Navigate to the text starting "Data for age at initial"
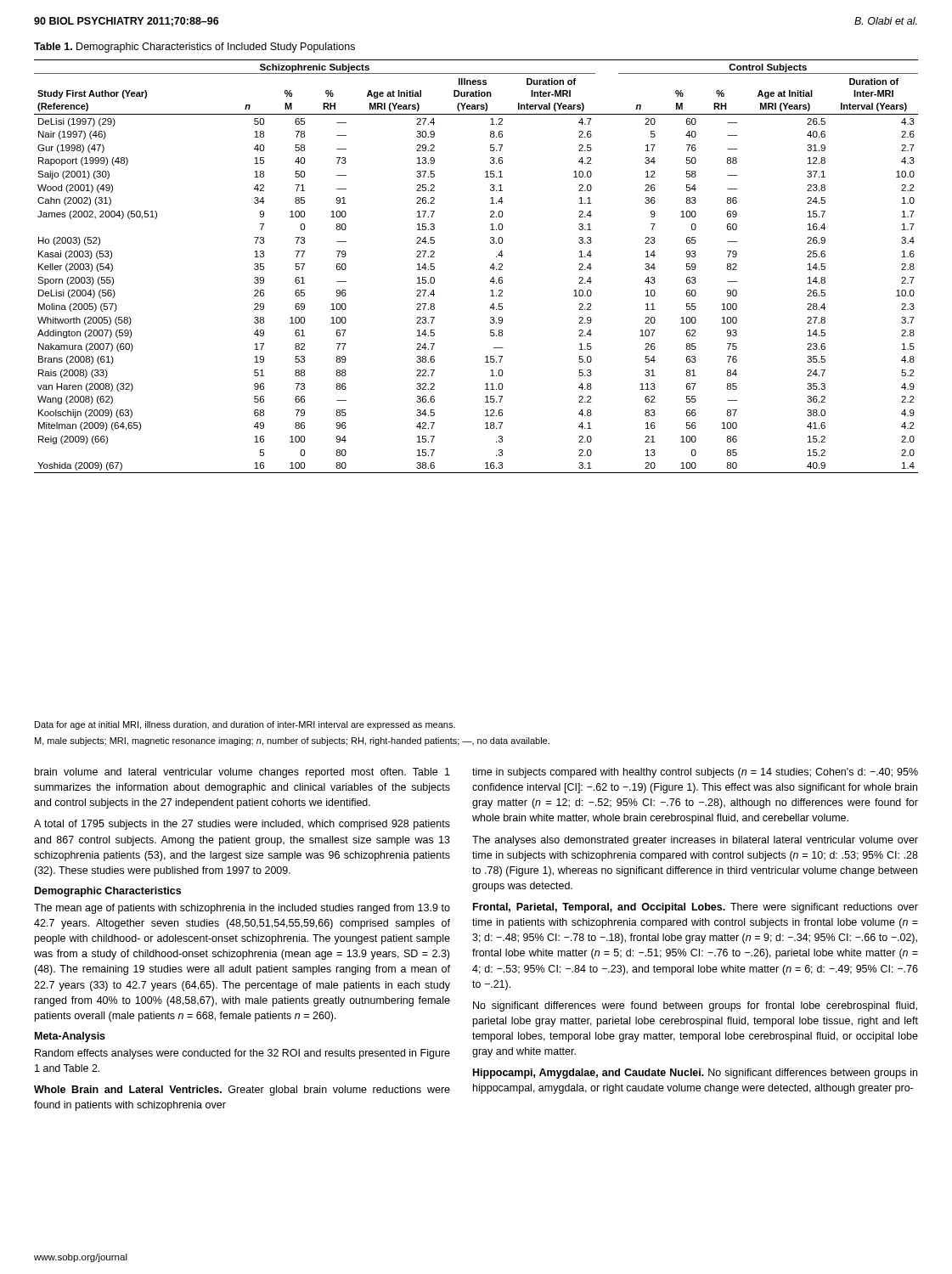This screenshot has width=952, height=1274. pyautogui.click(x=476, y=733)
